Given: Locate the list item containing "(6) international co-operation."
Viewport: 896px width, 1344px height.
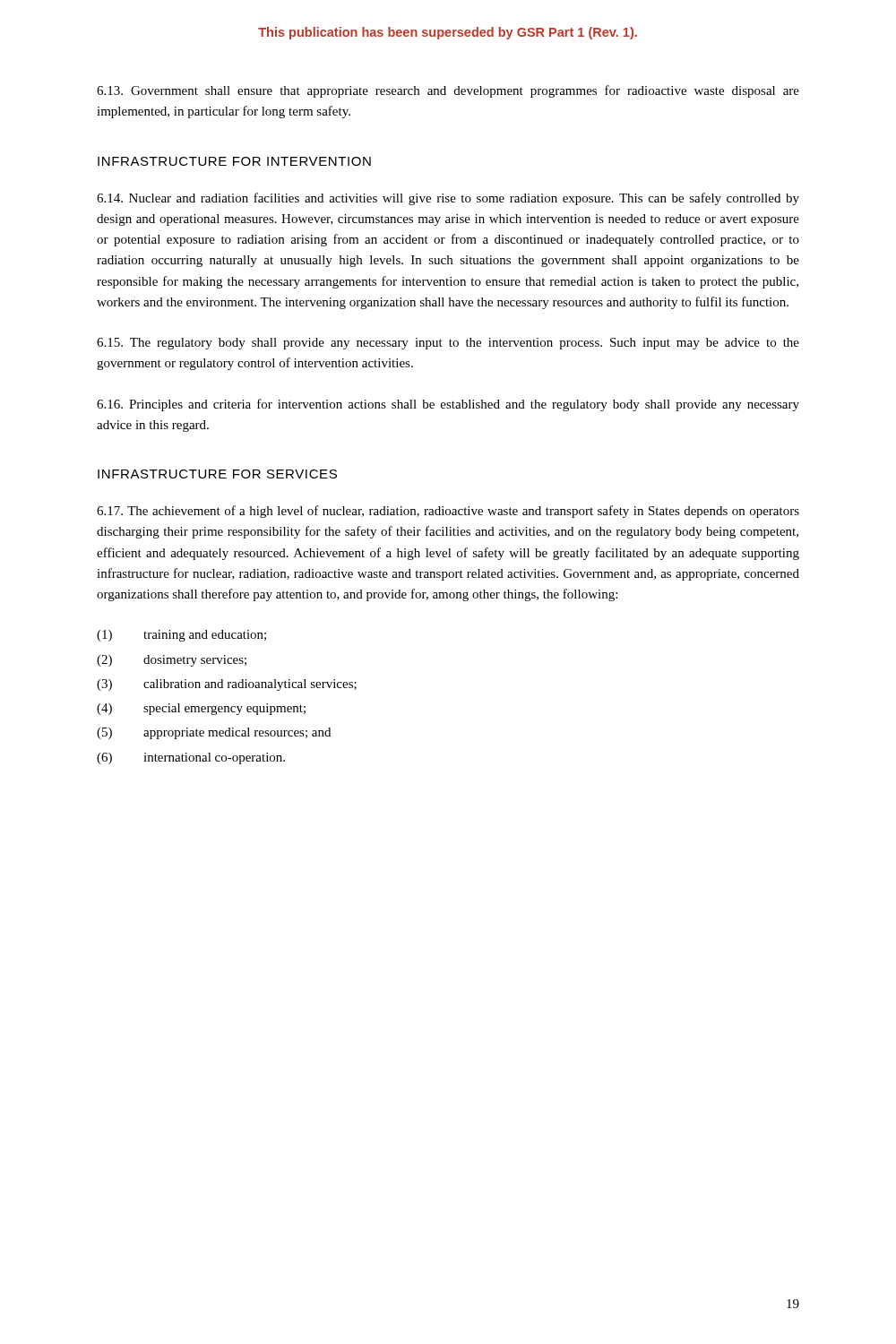Looking at the screenshot, I should (x=191, y=758).
